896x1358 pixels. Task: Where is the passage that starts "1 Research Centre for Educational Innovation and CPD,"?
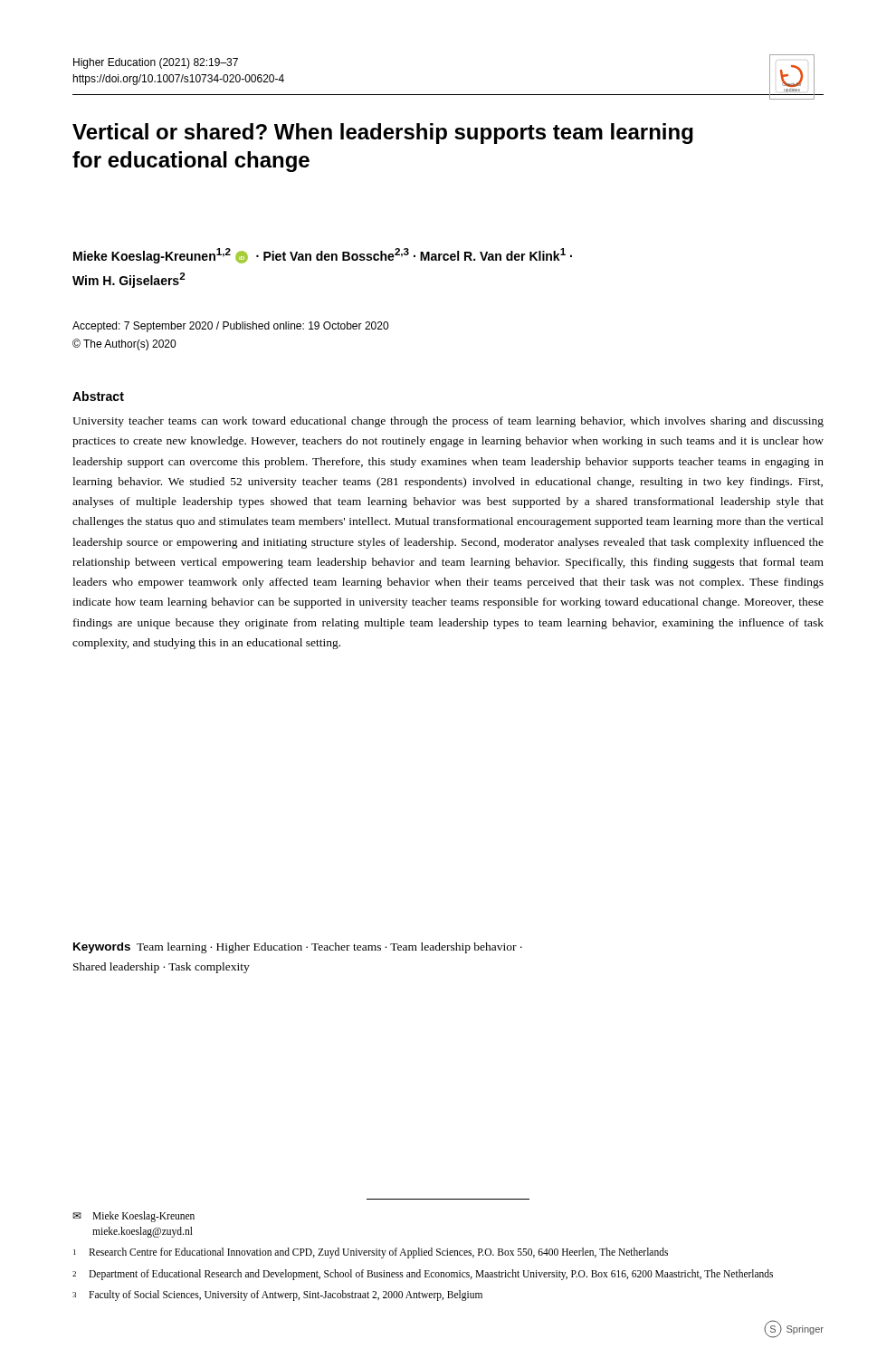(x=370, y=1253)
